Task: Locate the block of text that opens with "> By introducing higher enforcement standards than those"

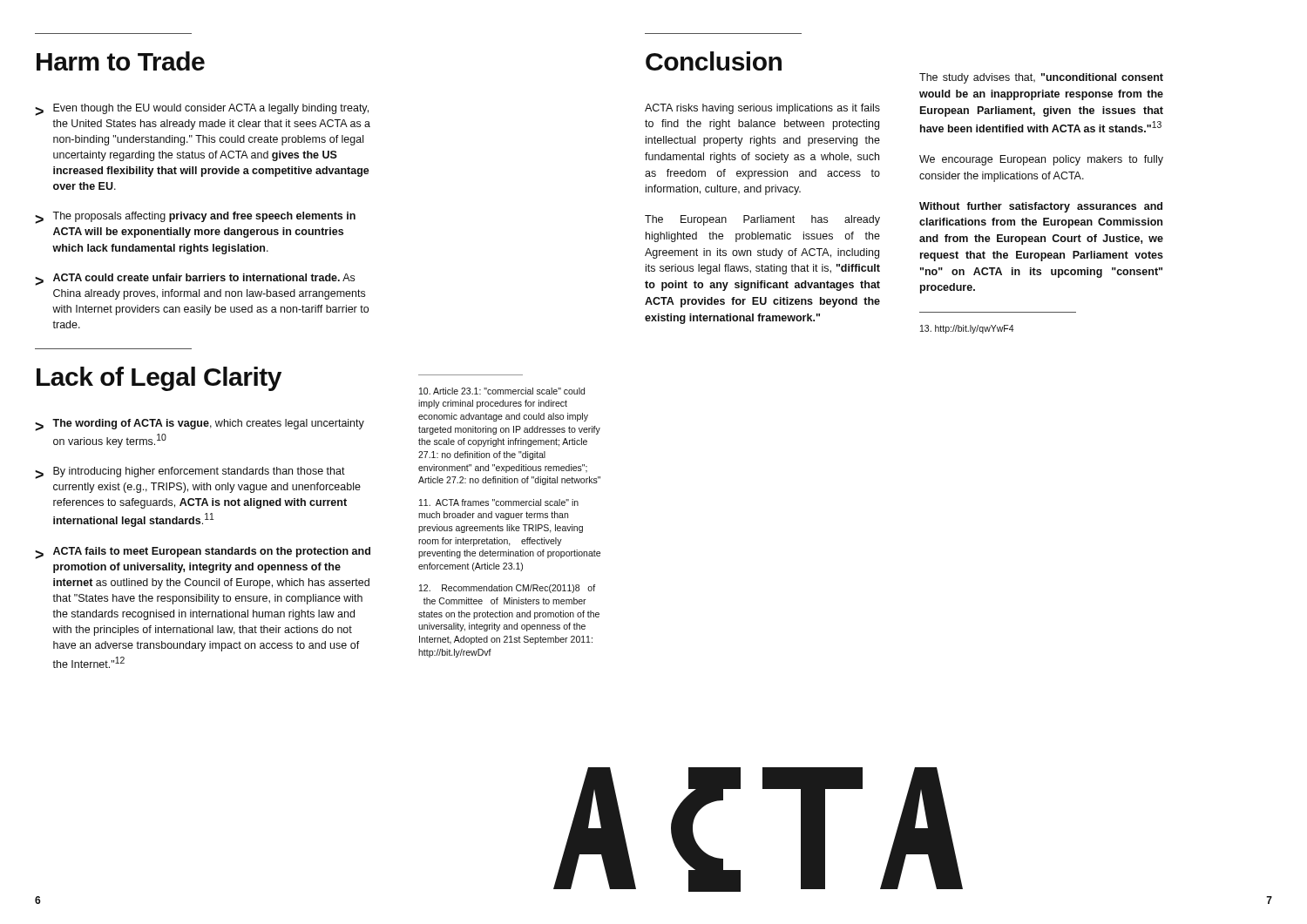Action: pyautogui.click(x=205, y=496)
